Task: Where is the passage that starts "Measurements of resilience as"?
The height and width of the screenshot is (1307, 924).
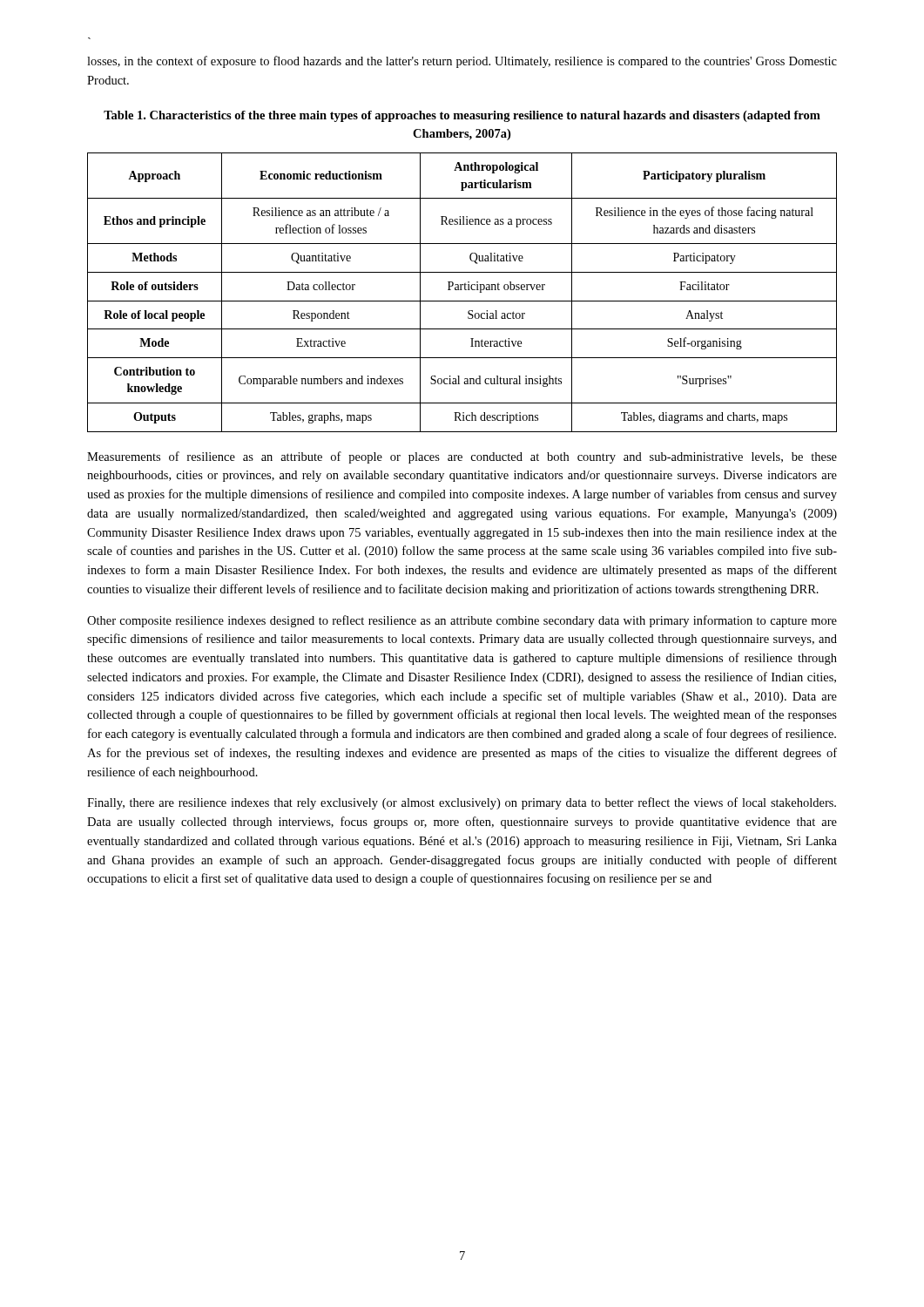Action: click(462, 523)
